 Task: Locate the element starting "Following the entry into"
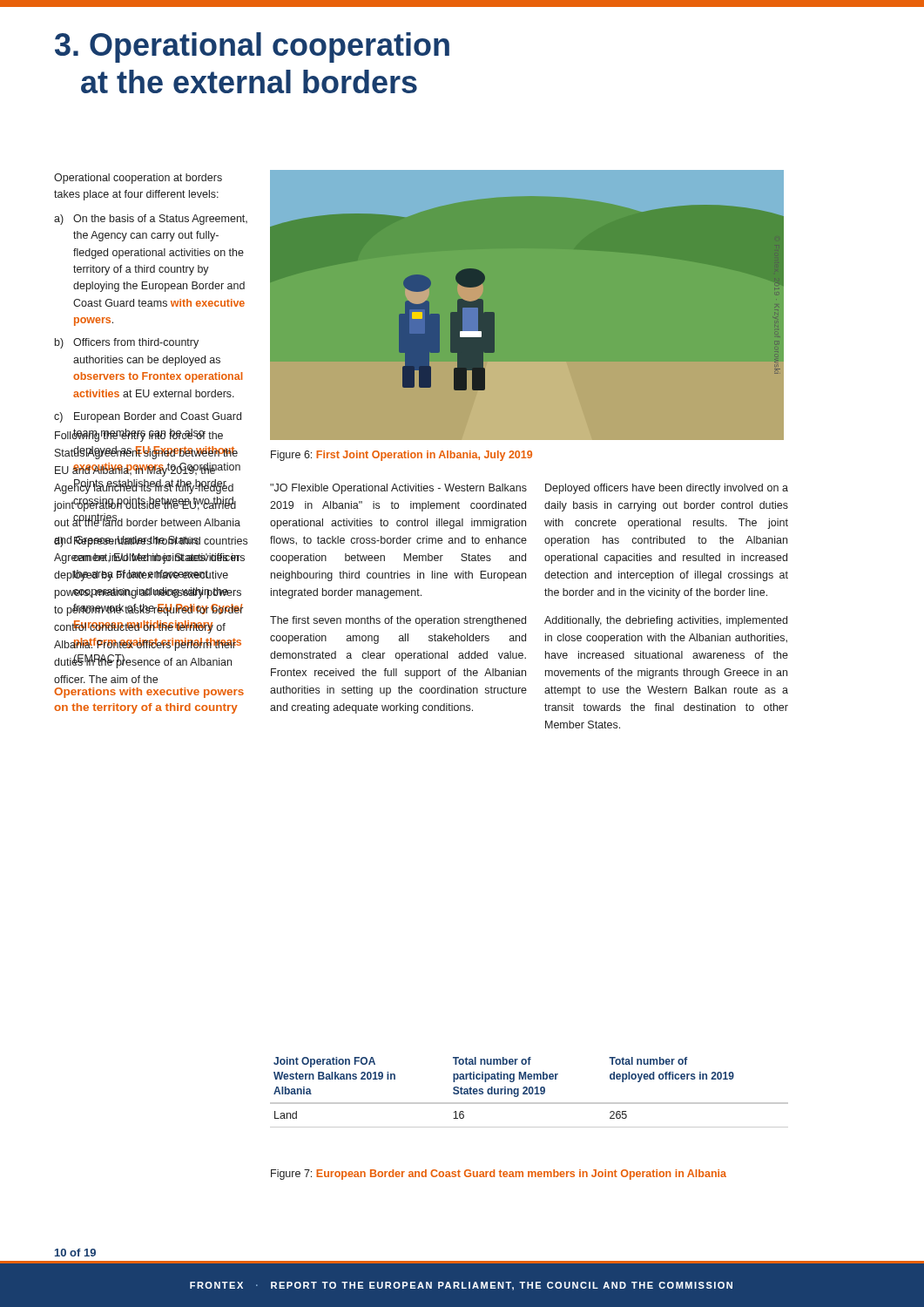[x=152, y=558]
